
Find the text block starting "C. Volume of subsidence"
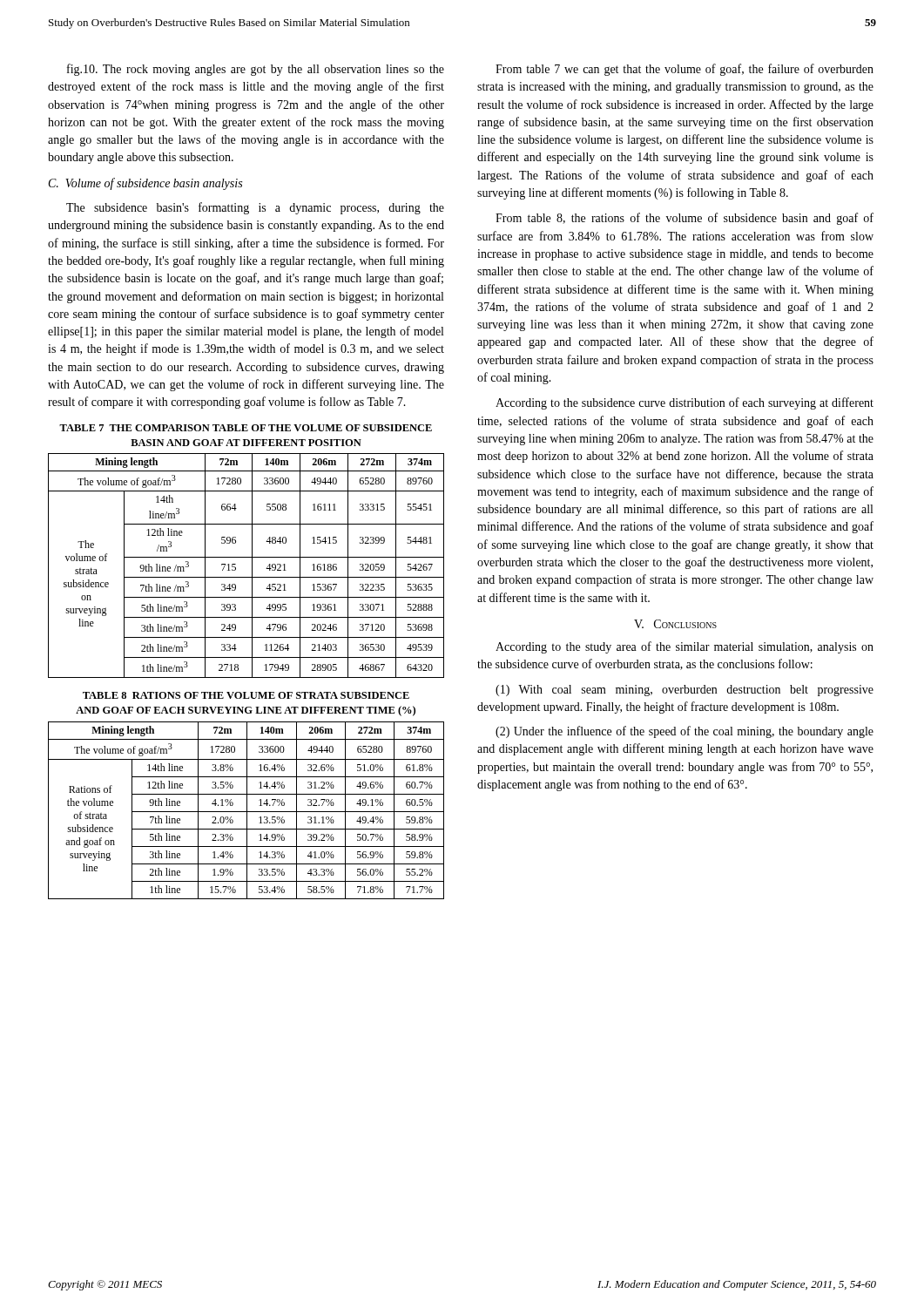pos(246,184)
